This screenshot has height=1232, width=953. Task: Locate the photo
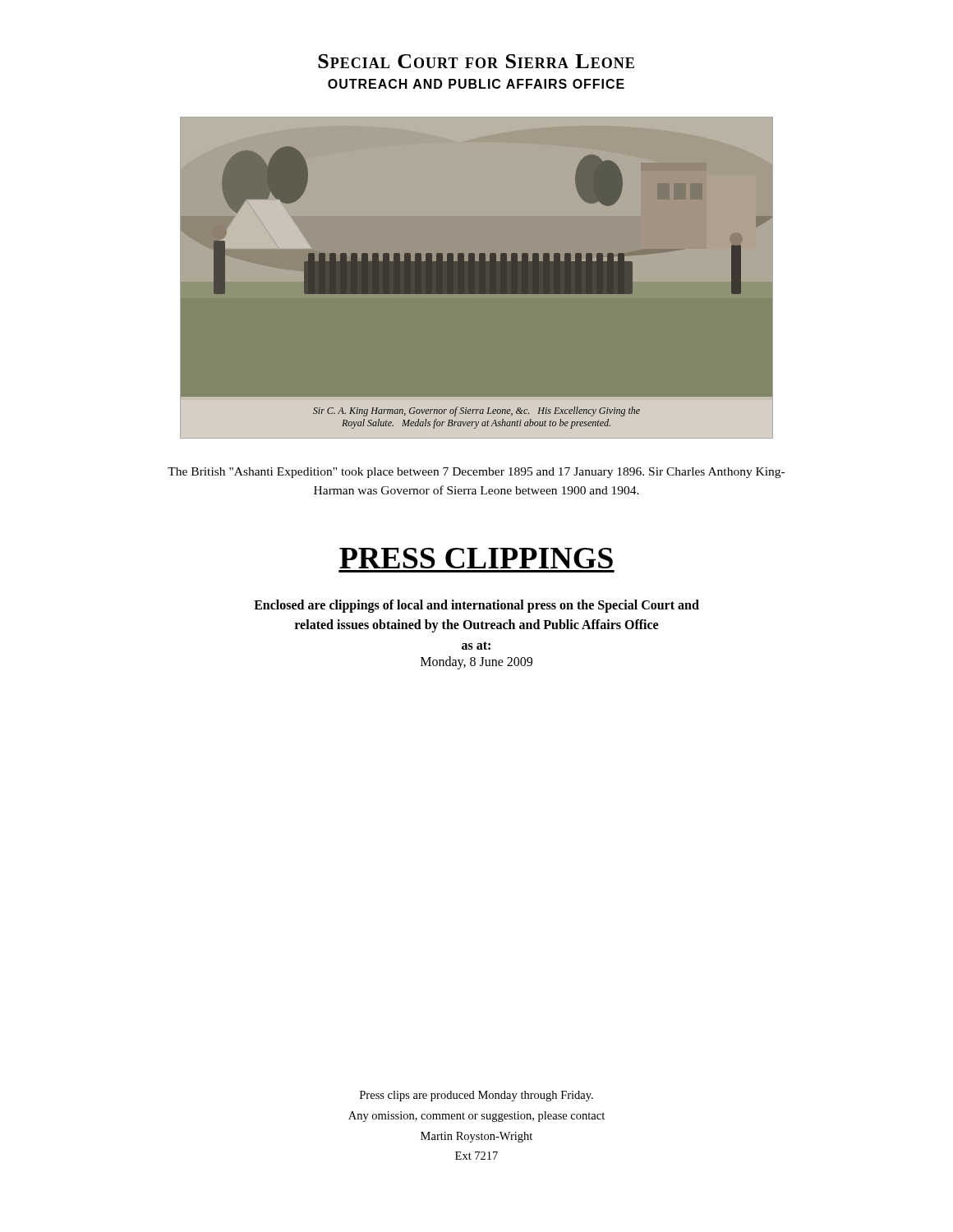[x=476, y=278]
